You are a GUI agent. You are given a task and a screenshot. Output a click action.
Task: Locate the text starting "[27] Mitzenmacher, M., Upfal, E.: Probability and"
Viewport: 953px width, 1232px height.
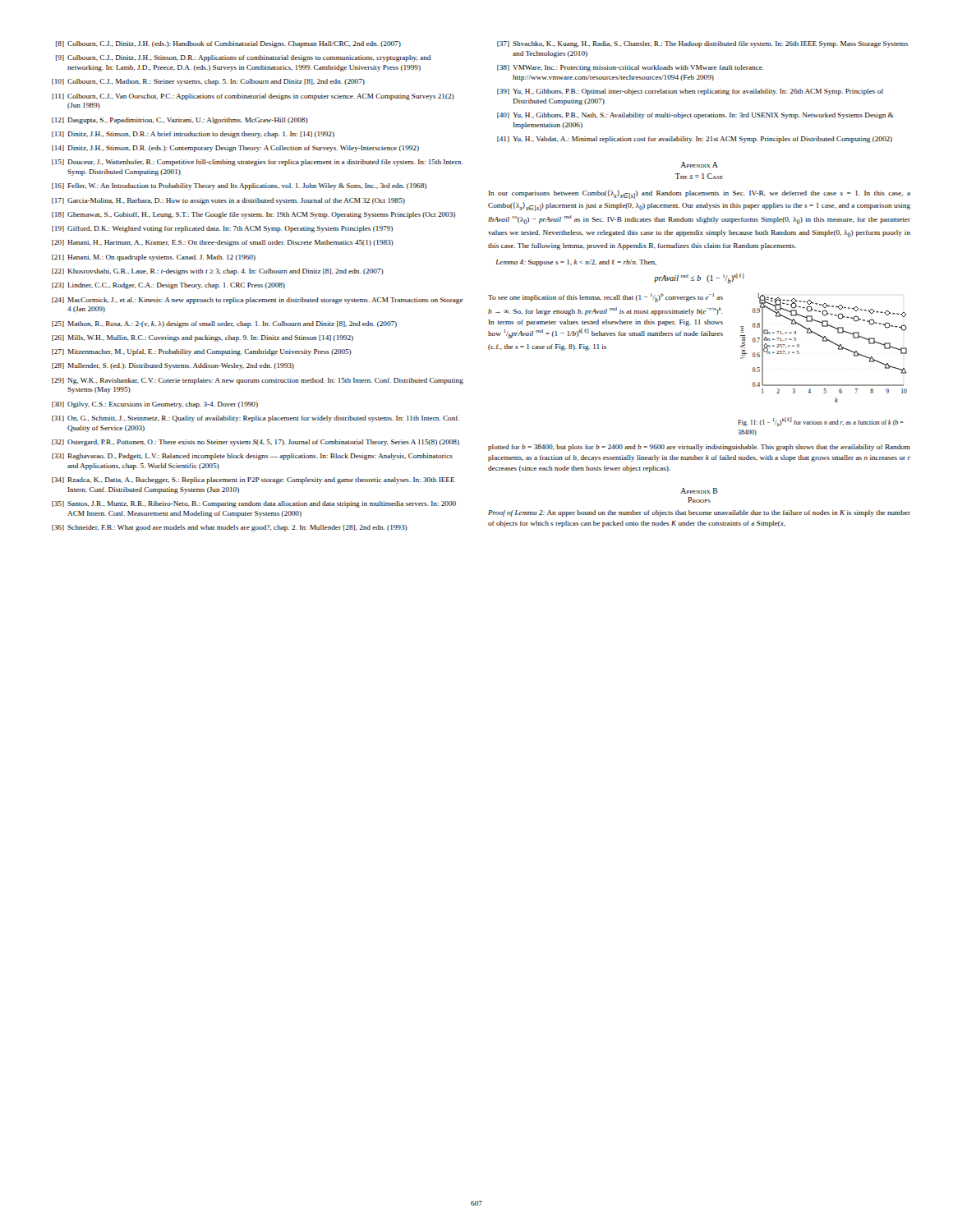[254, 352]
